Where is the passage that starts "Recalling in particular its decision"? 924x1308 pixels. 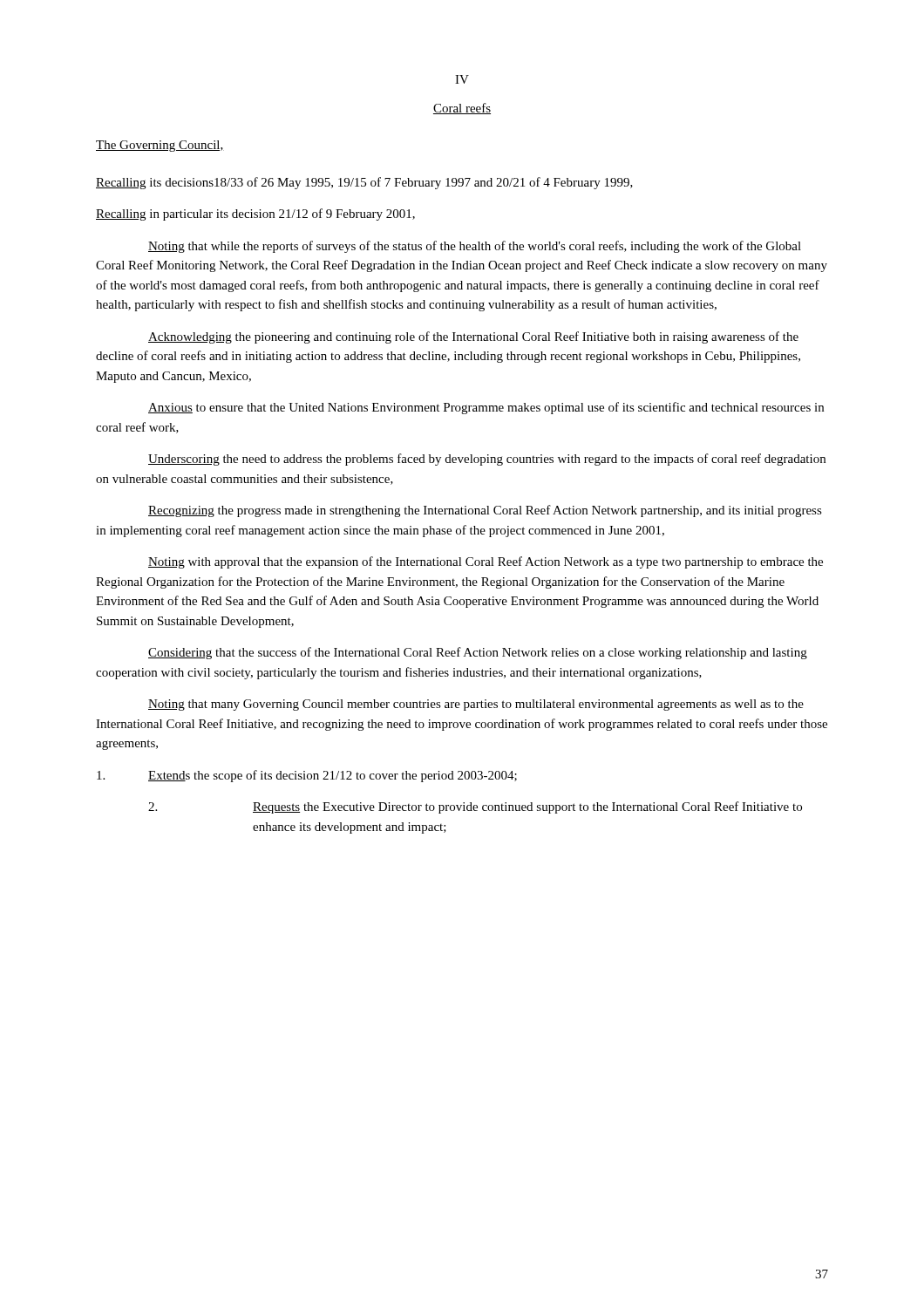click(255, 215)
